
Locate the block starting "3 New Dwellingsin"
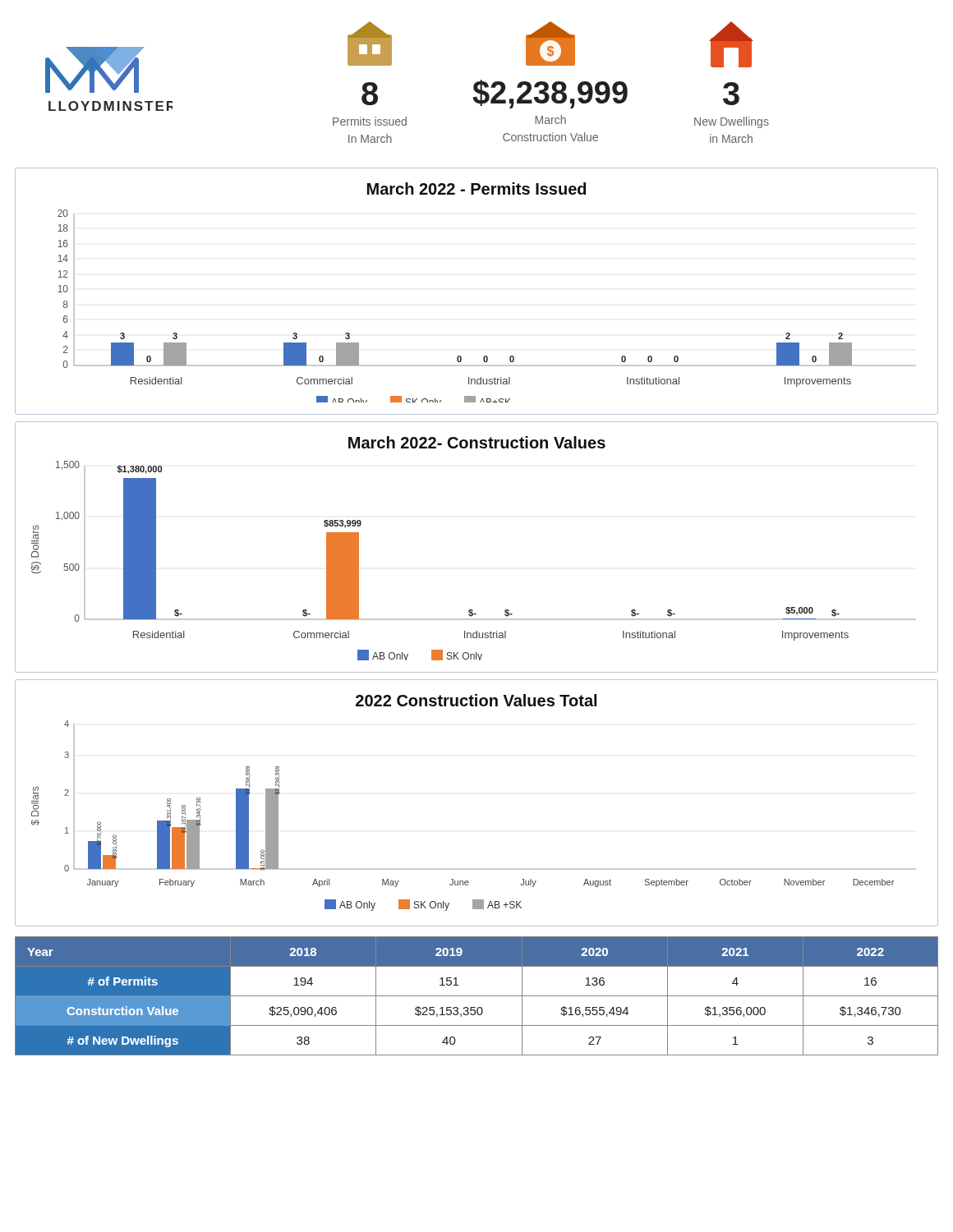coord(731,84)
